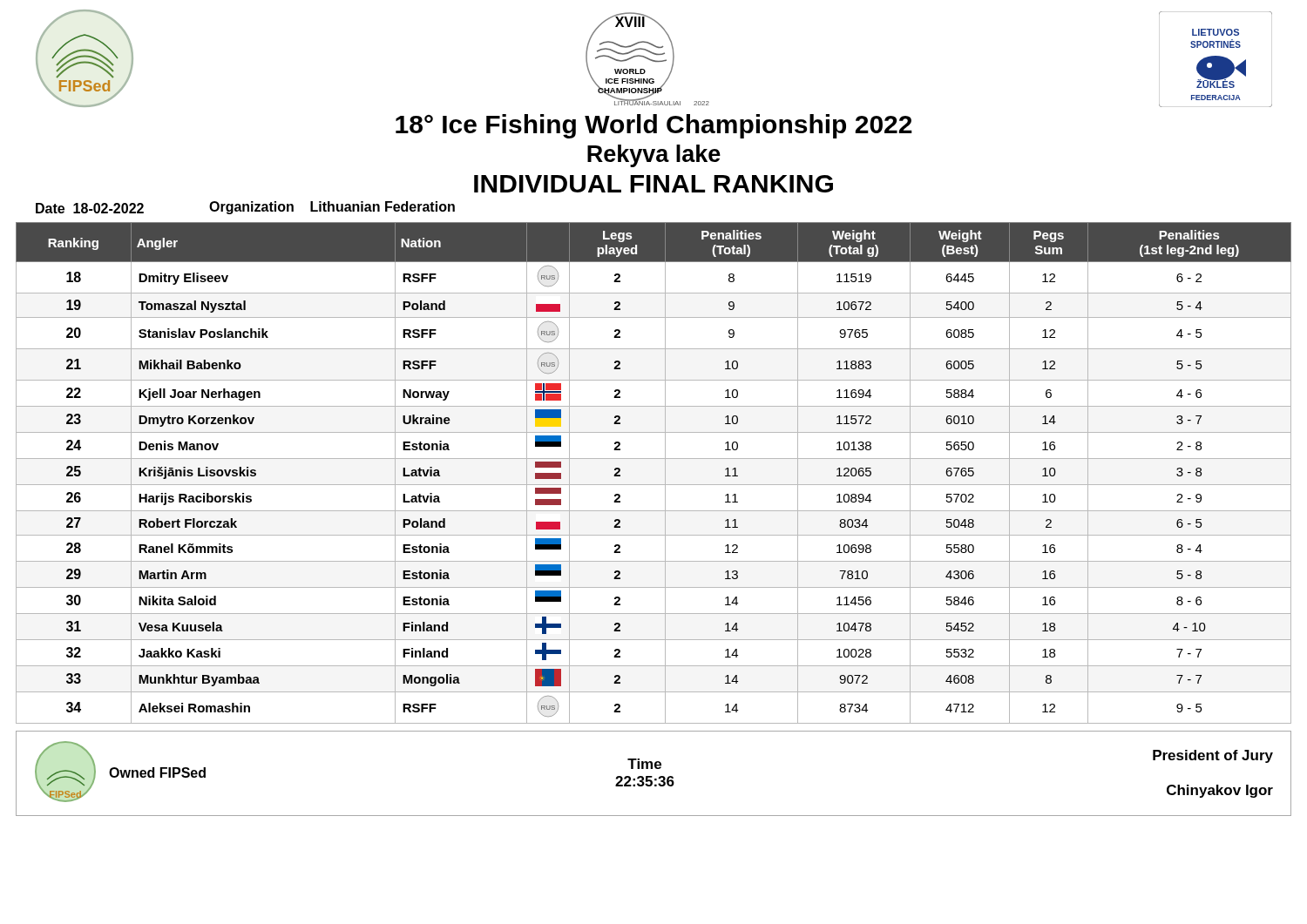Image resolution: width=1307 pixels, height=924 pixels.
Task: Locate the table with the text "Mikhail Babenko"
Action: click(x=654, y=471)
